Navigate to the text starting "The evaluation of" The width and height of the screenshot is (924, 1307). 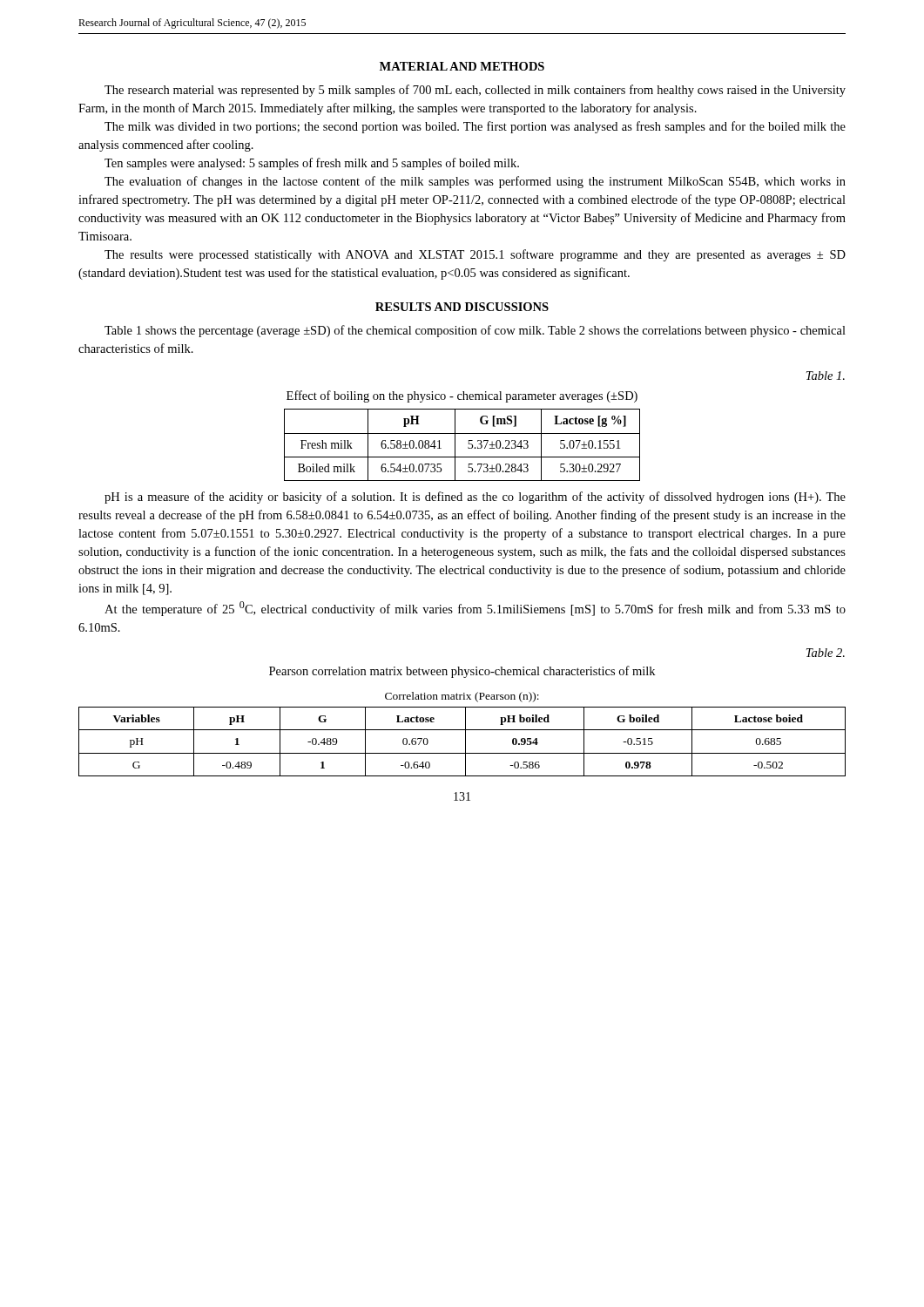tap(462, 209)
